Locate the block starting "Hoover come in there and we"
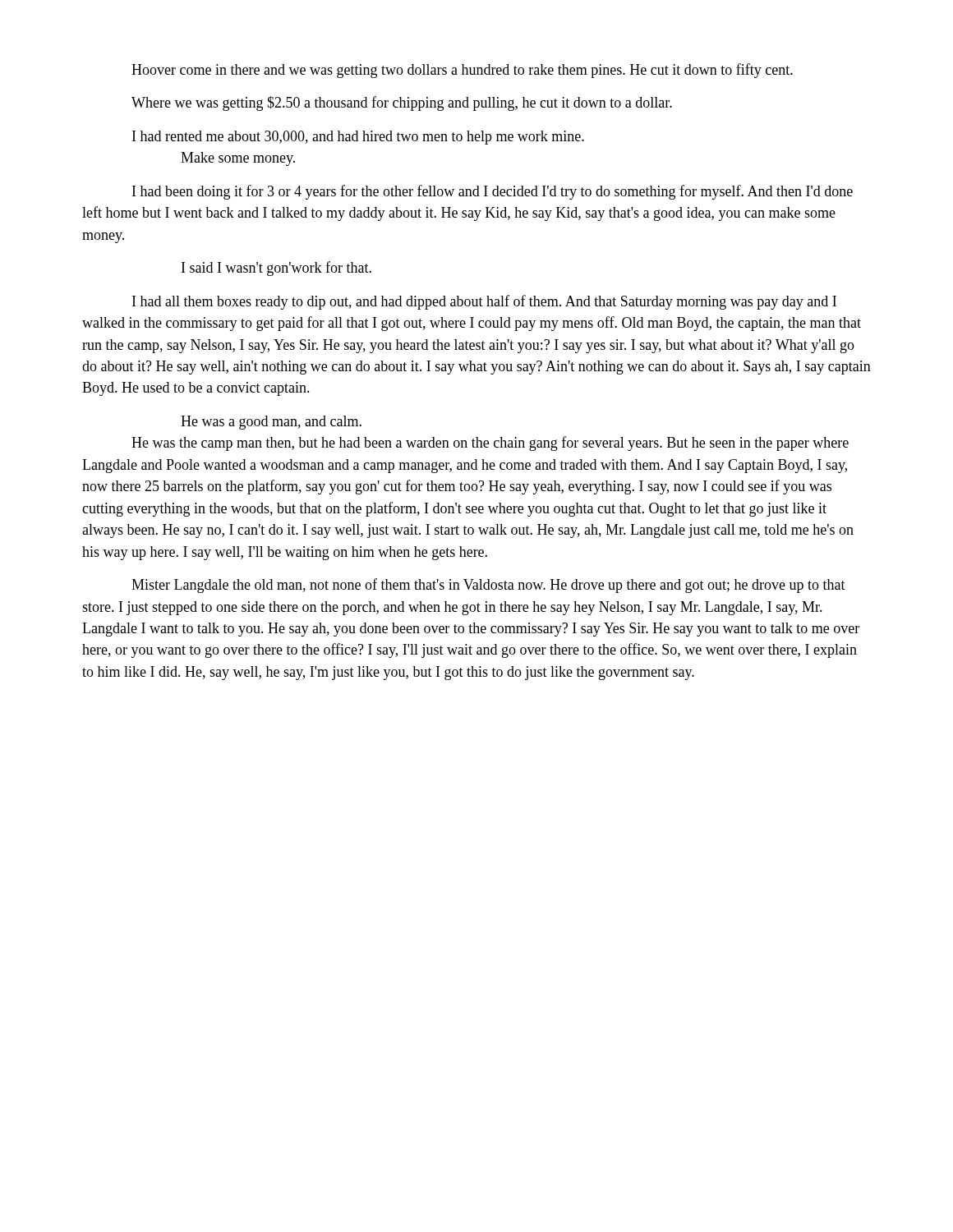This screenshot has width=953, height=1232. (x=476, y=70)
